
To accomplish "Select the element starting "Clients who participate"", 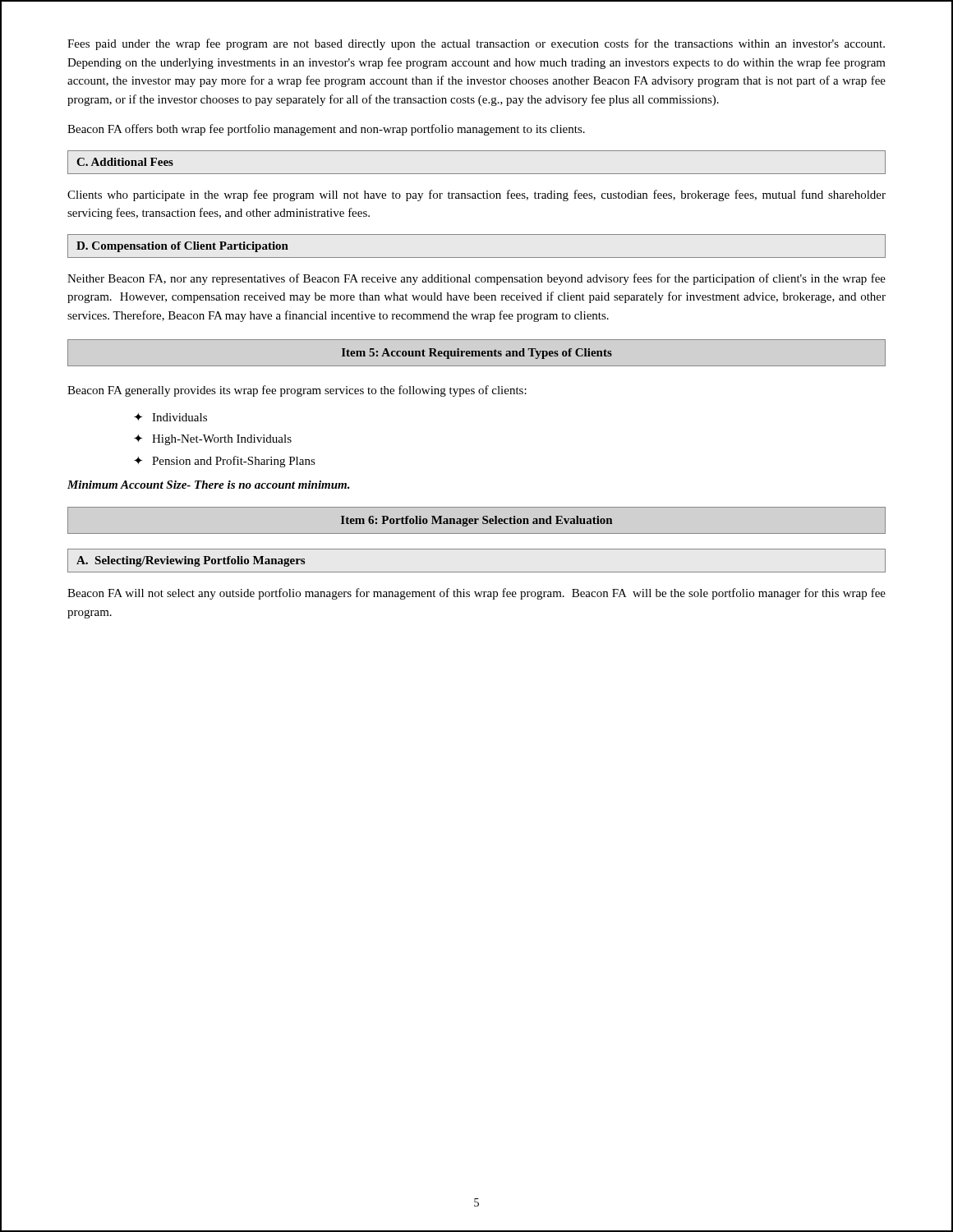I will (x=476, y=203).
